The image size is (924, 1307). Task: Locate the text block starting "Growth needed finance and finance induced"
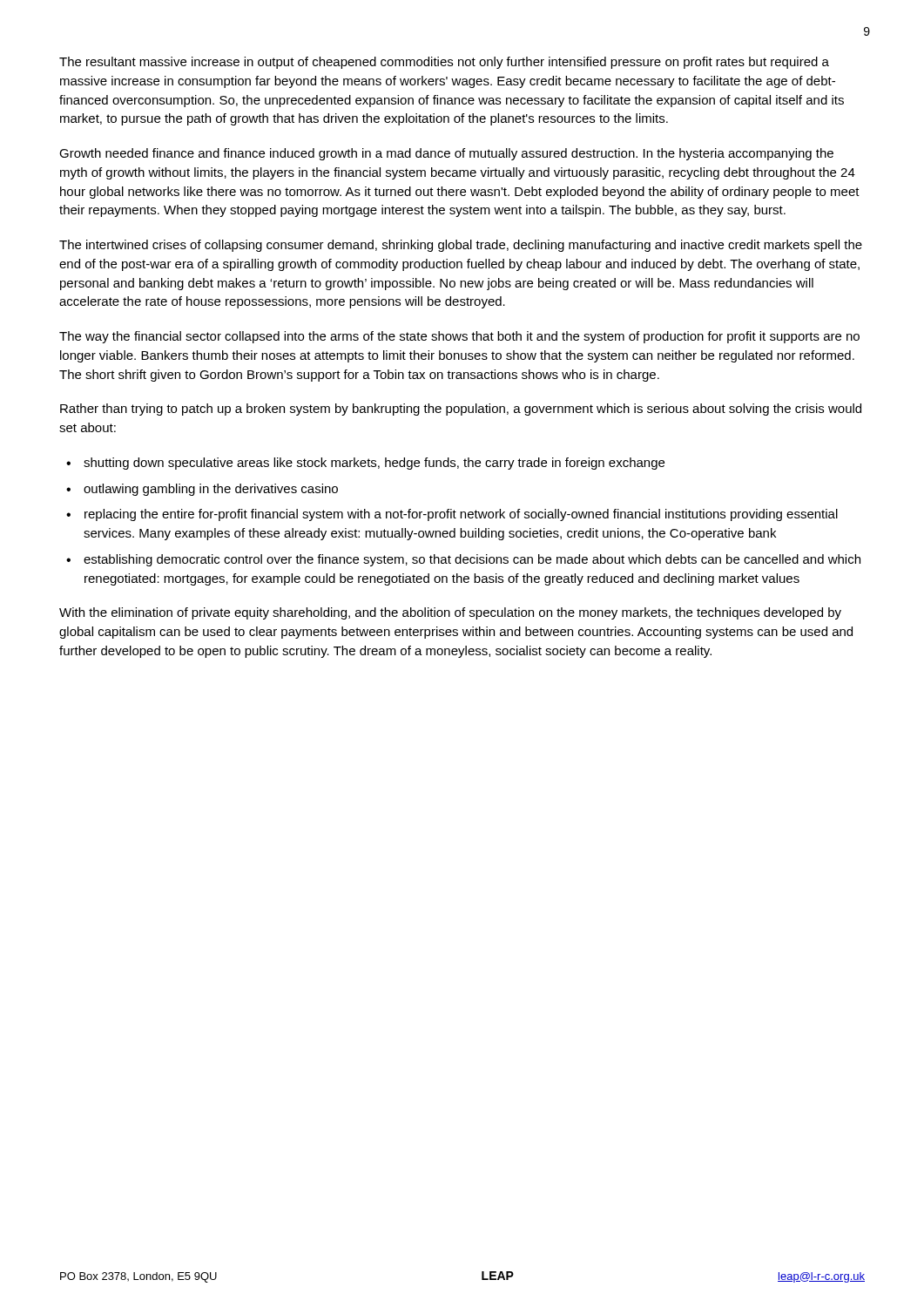pos(459,181)
